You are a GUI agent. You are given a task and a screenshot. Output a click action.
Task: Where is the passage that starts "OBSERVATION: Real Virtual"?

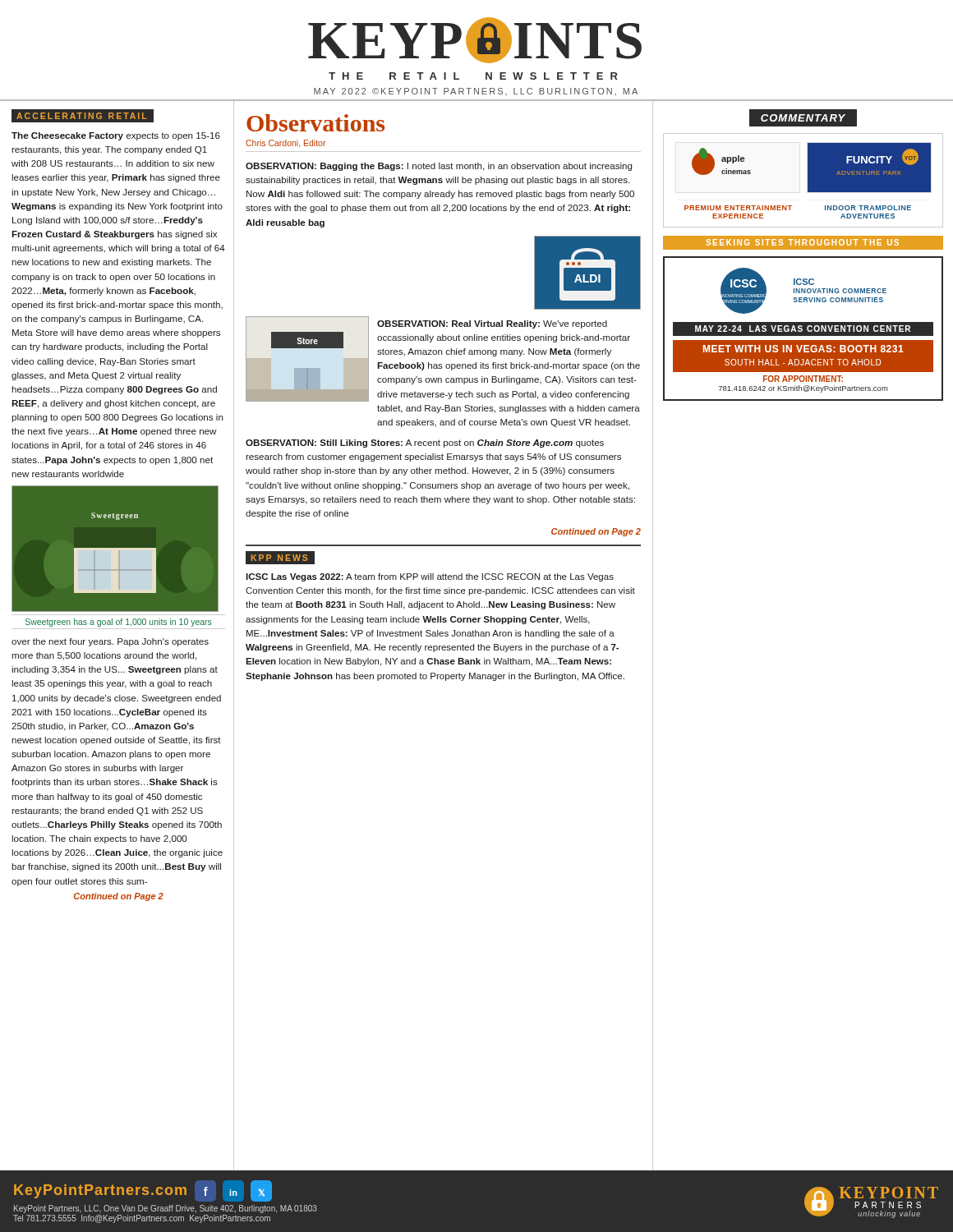(509, 372)
